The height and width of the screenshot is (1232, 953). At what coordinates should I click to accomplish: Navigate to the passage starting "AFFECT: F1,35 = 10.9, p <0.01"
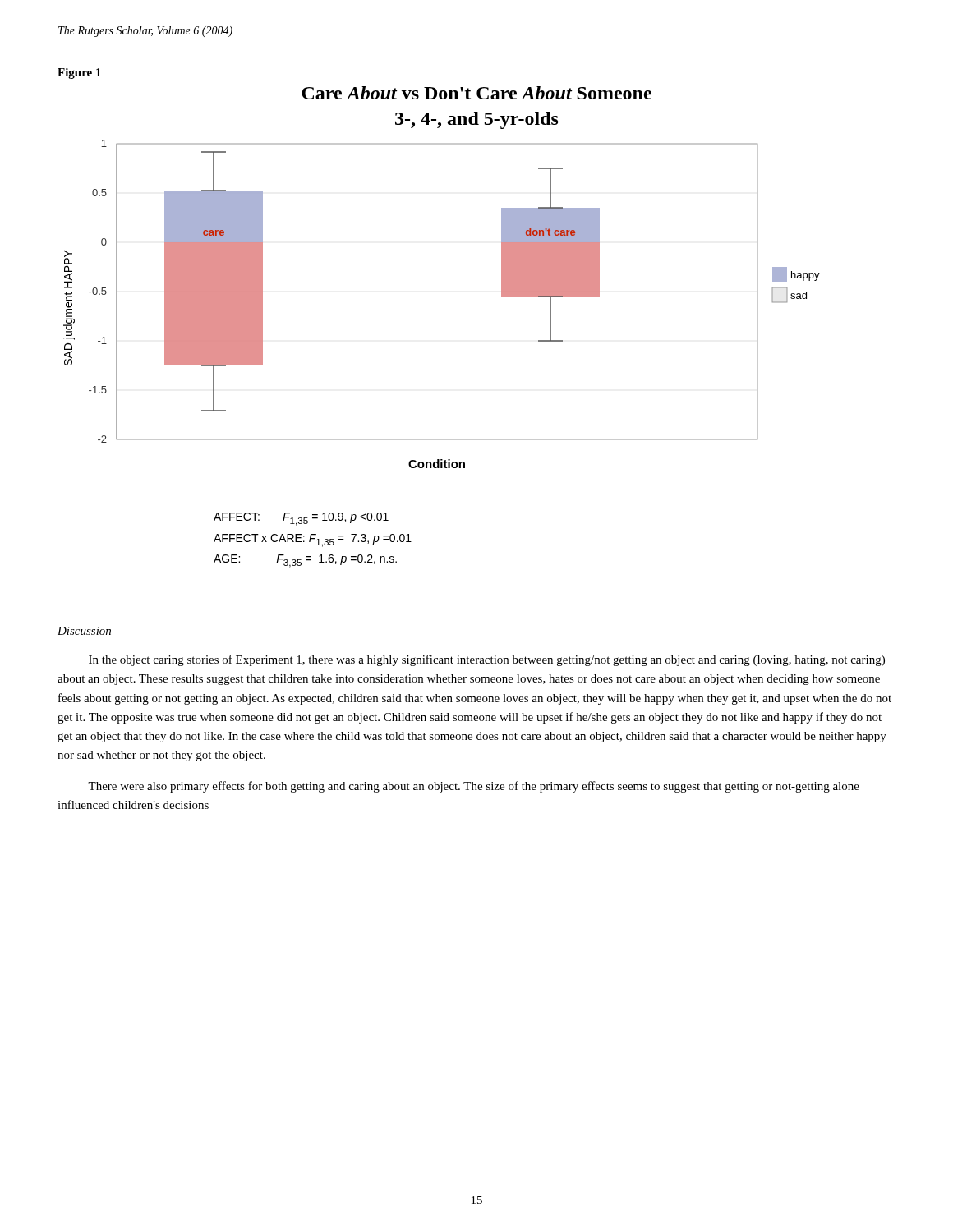pos(313,539)
